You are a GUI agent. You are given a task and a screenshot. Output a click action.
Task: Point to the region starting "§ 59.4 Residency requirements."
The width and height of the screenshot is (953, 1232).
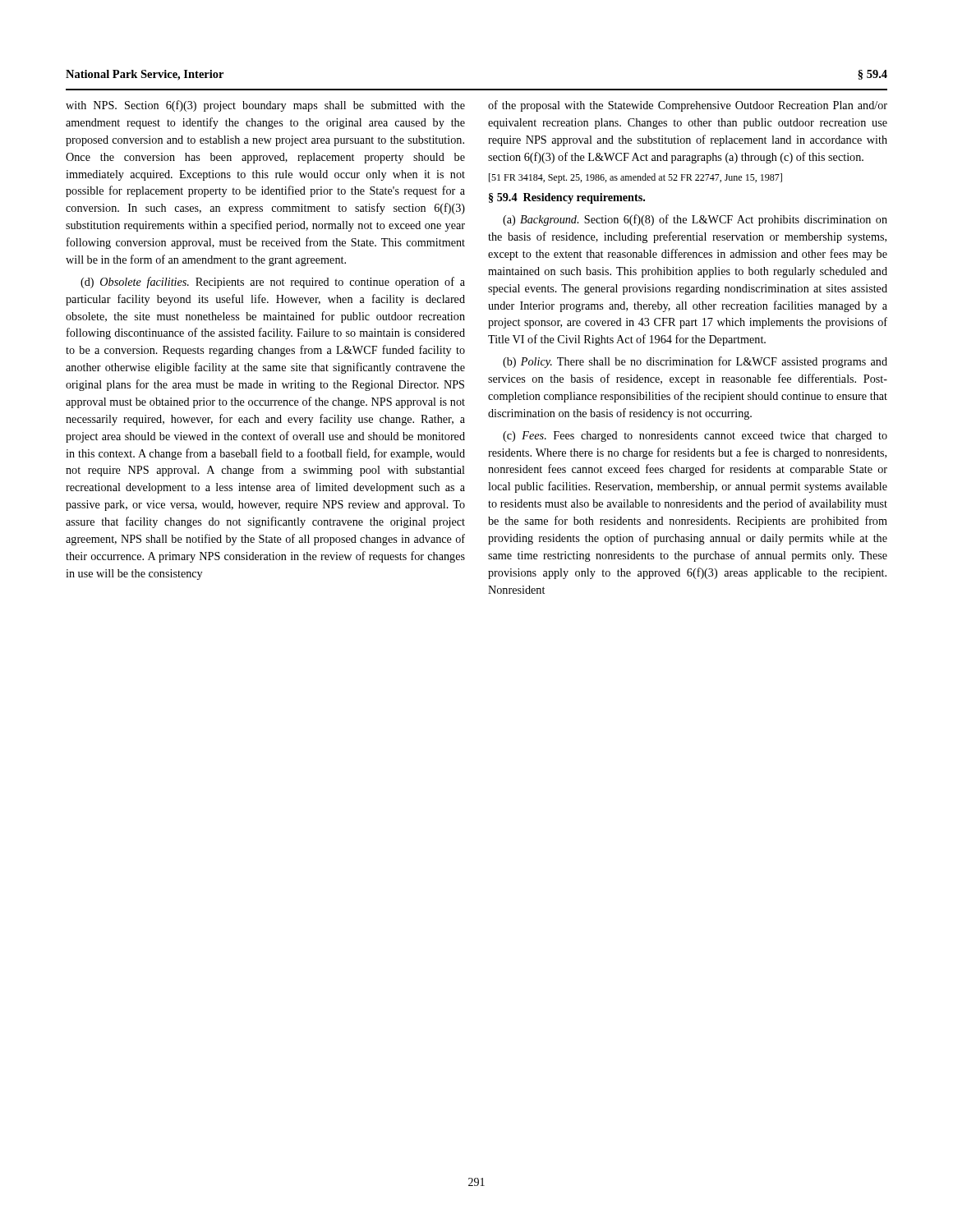pyautogui.click(x=567, y=198)
